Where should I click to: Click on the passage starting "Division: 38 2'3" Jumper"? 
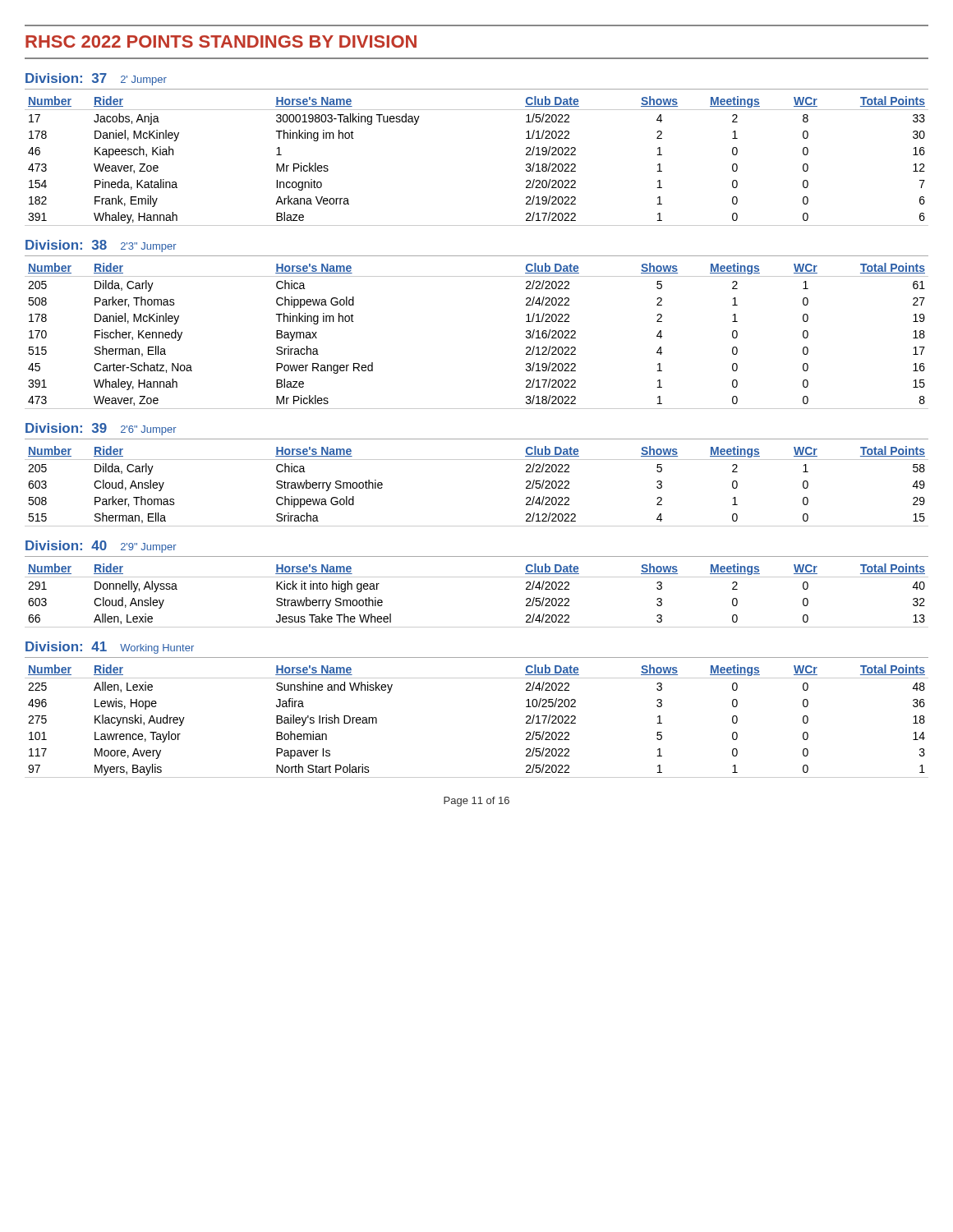(101, 246)
